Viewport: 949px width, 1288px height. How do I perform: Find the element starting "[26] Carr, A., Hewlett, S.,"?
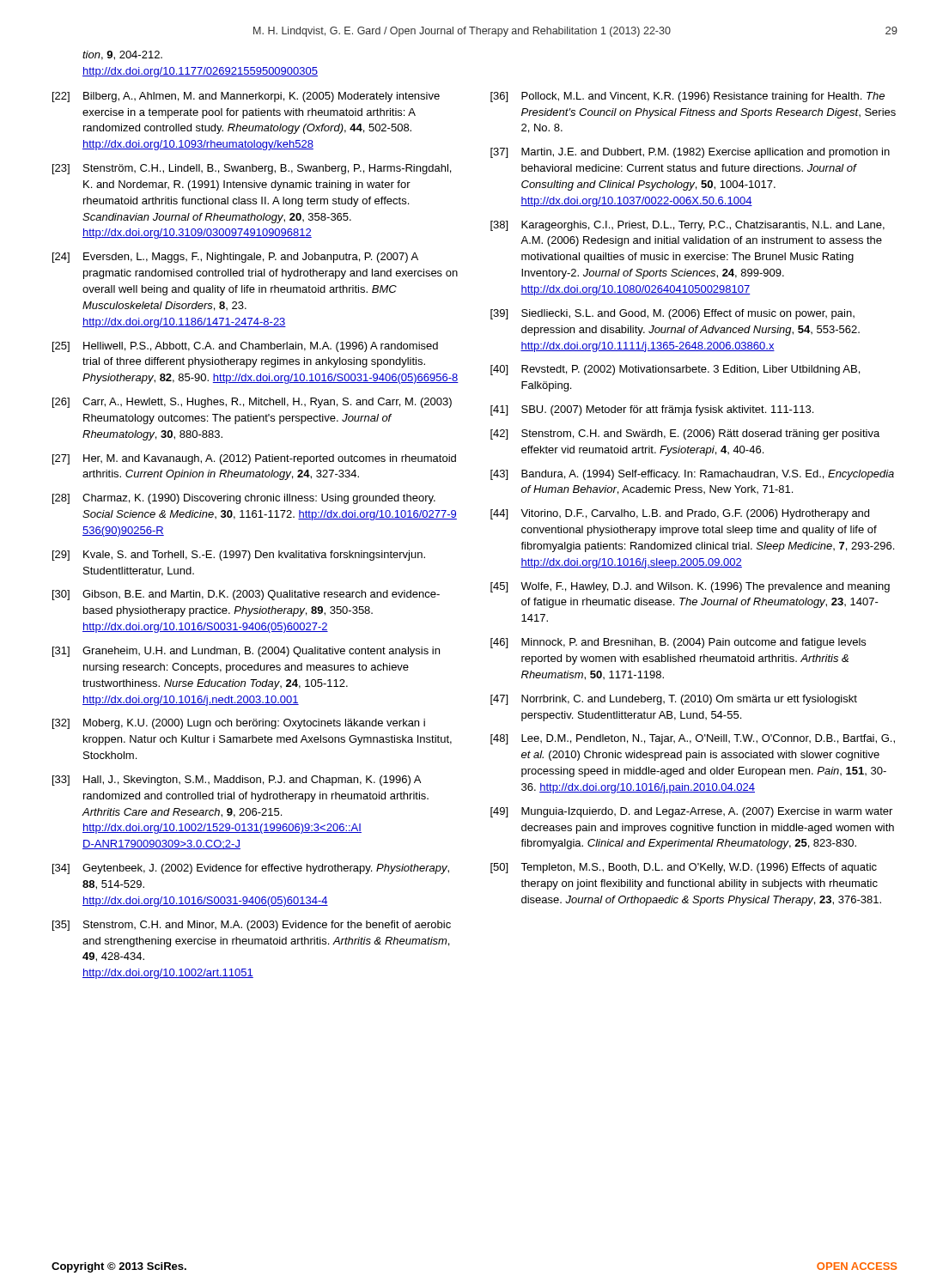[x=255, y=418]
